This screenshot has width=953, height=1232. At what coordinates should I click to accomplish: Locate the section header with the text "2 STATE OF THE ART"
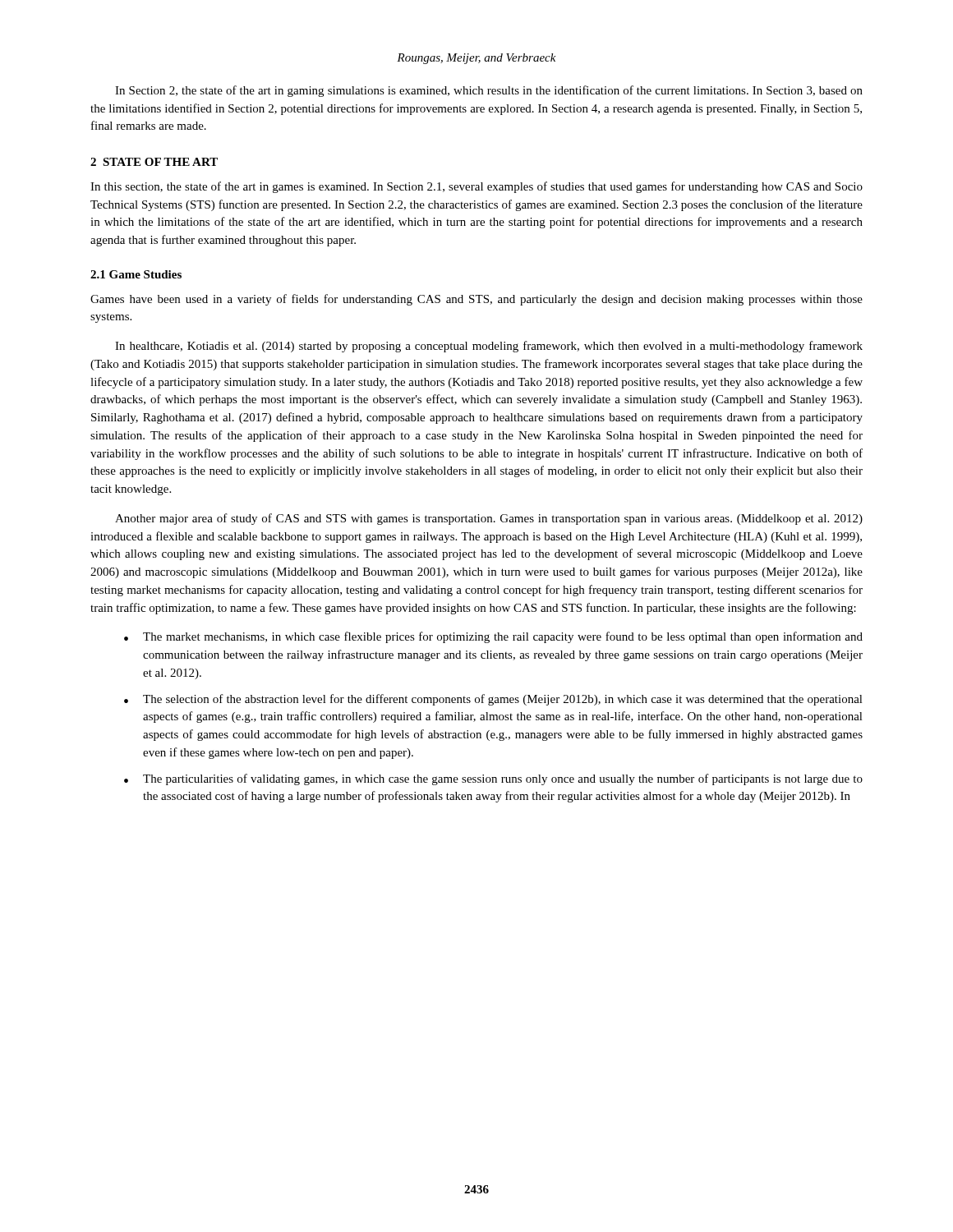(x=154, y=162)
